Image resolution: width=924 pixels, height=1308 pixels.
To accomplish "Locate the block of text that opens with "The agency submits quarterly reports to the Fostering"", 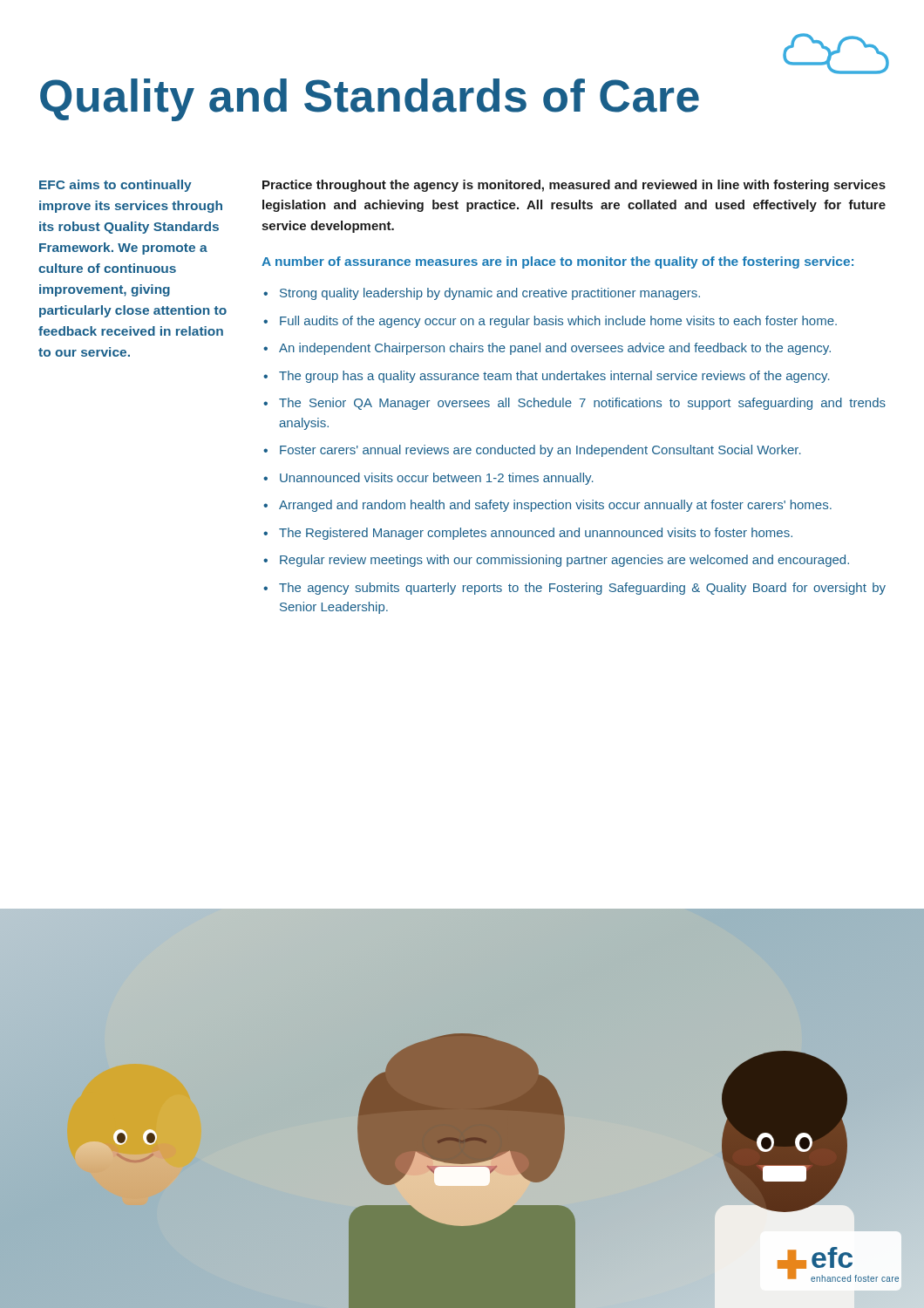I will (x=574, y=597).
